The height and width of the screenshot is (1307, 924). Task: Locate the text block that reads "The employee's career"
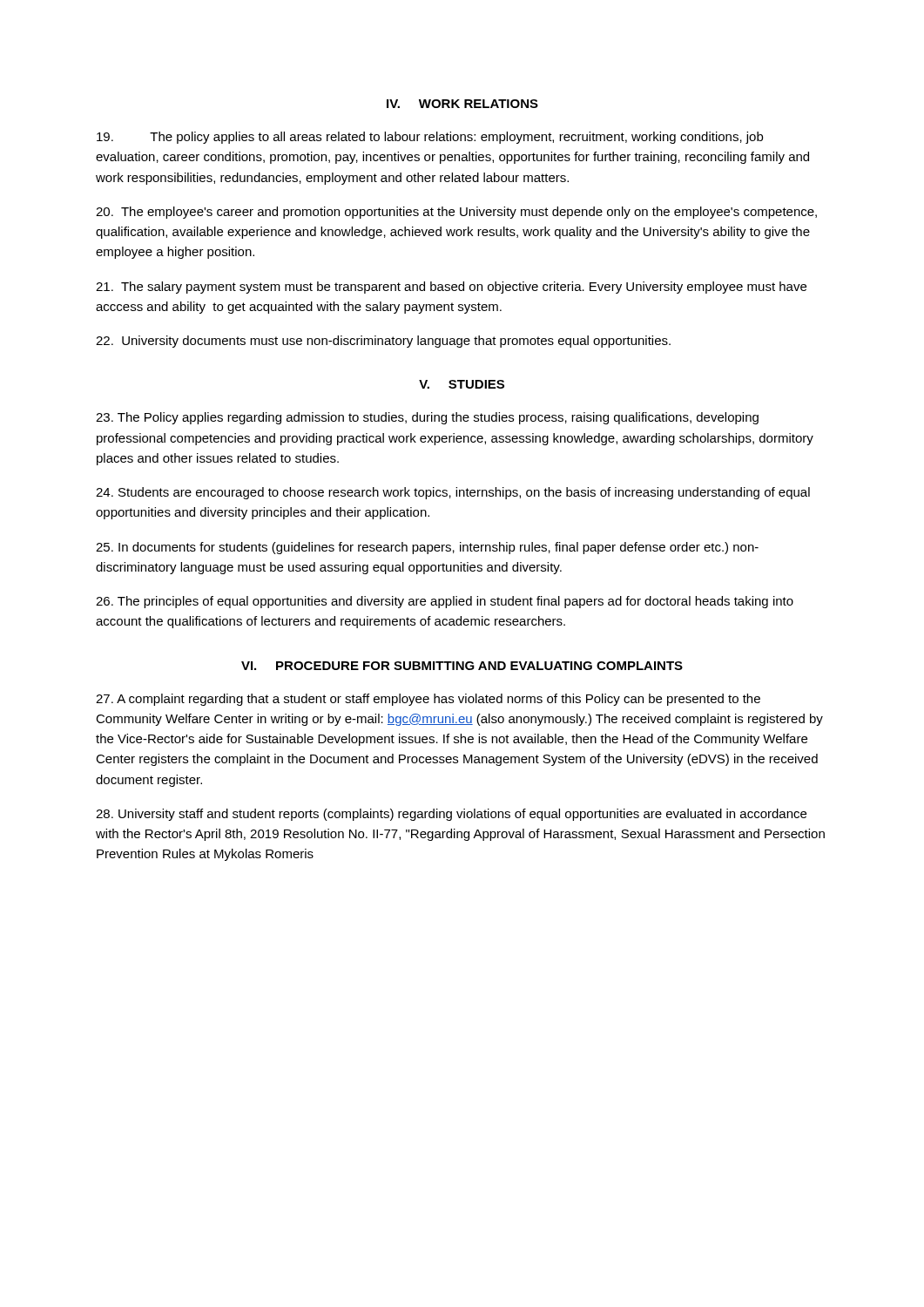(x=457, y=231)
